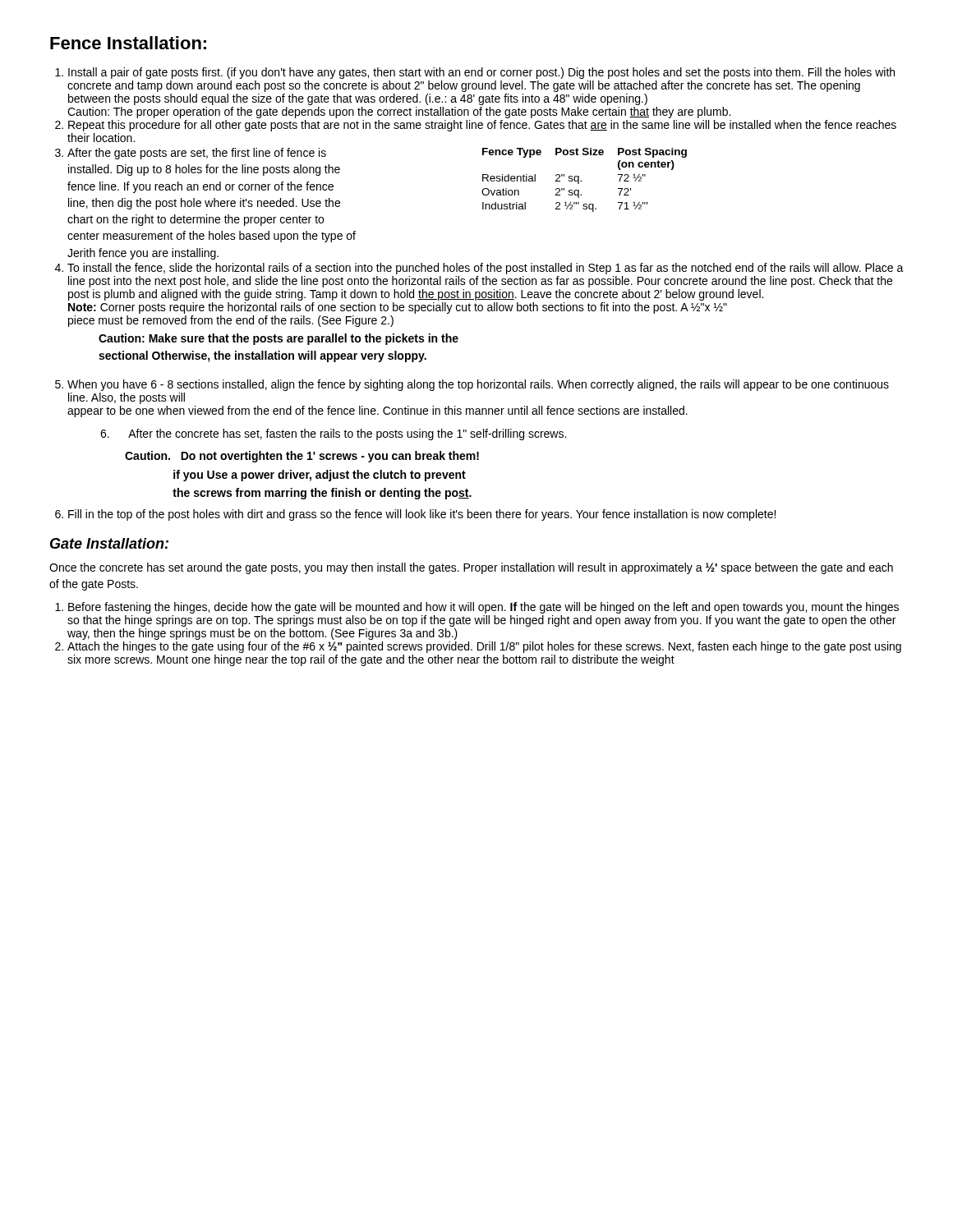Image resolution: width=953 pixels, height=1232 pixels.
Task: Locate the block starting "Gate Installation:"
Action: pyautogui.click(x=109, y=543)
